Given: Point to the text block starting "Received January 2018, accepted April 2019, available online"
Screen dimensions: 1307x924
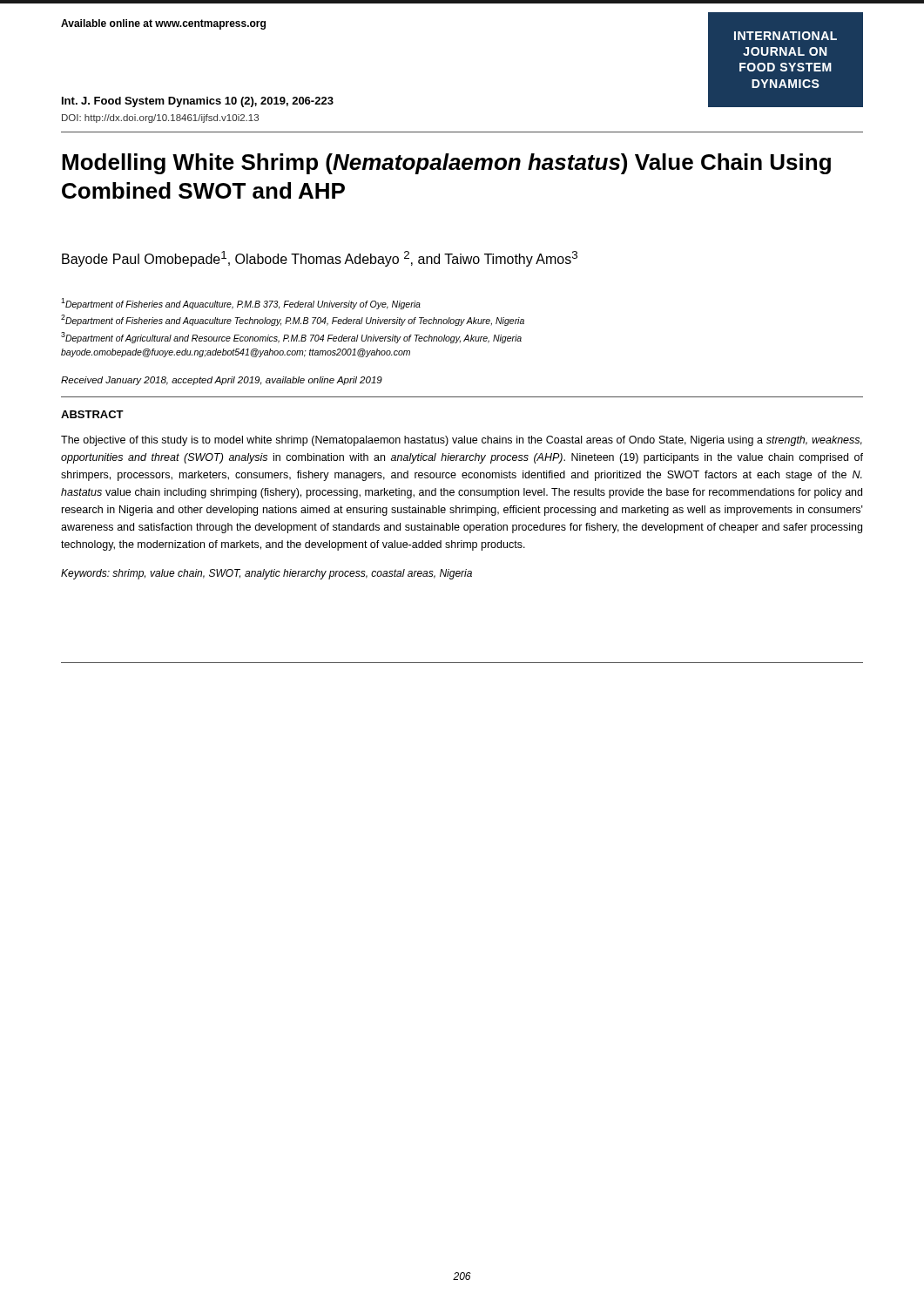Looking at the screenshot, I should point(222,380).
